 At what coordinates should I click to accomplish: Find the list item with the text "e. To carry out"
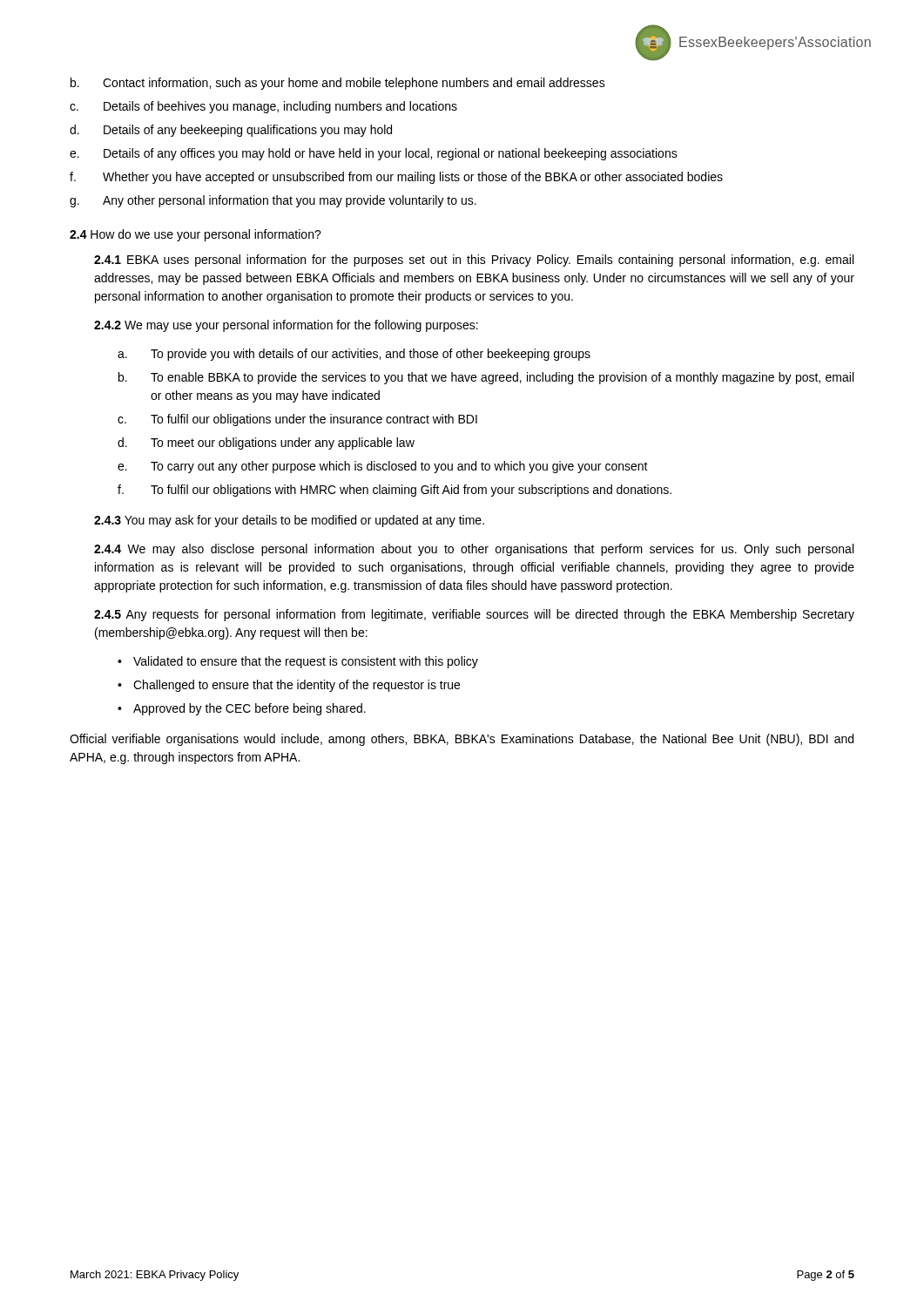(x=486, y=467)
